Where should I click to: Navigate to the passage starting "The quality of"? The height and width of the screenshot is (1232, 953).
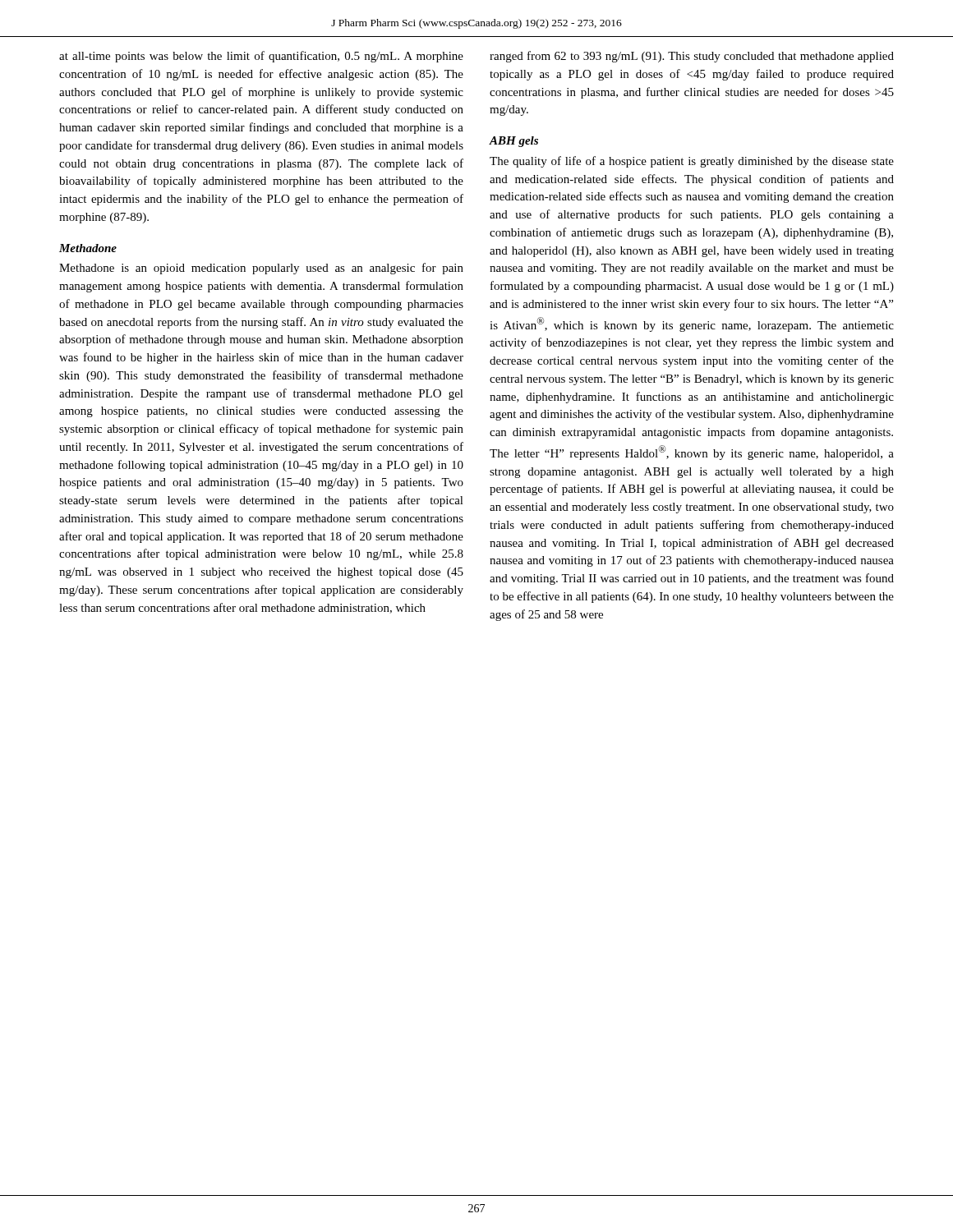point(692,387)
